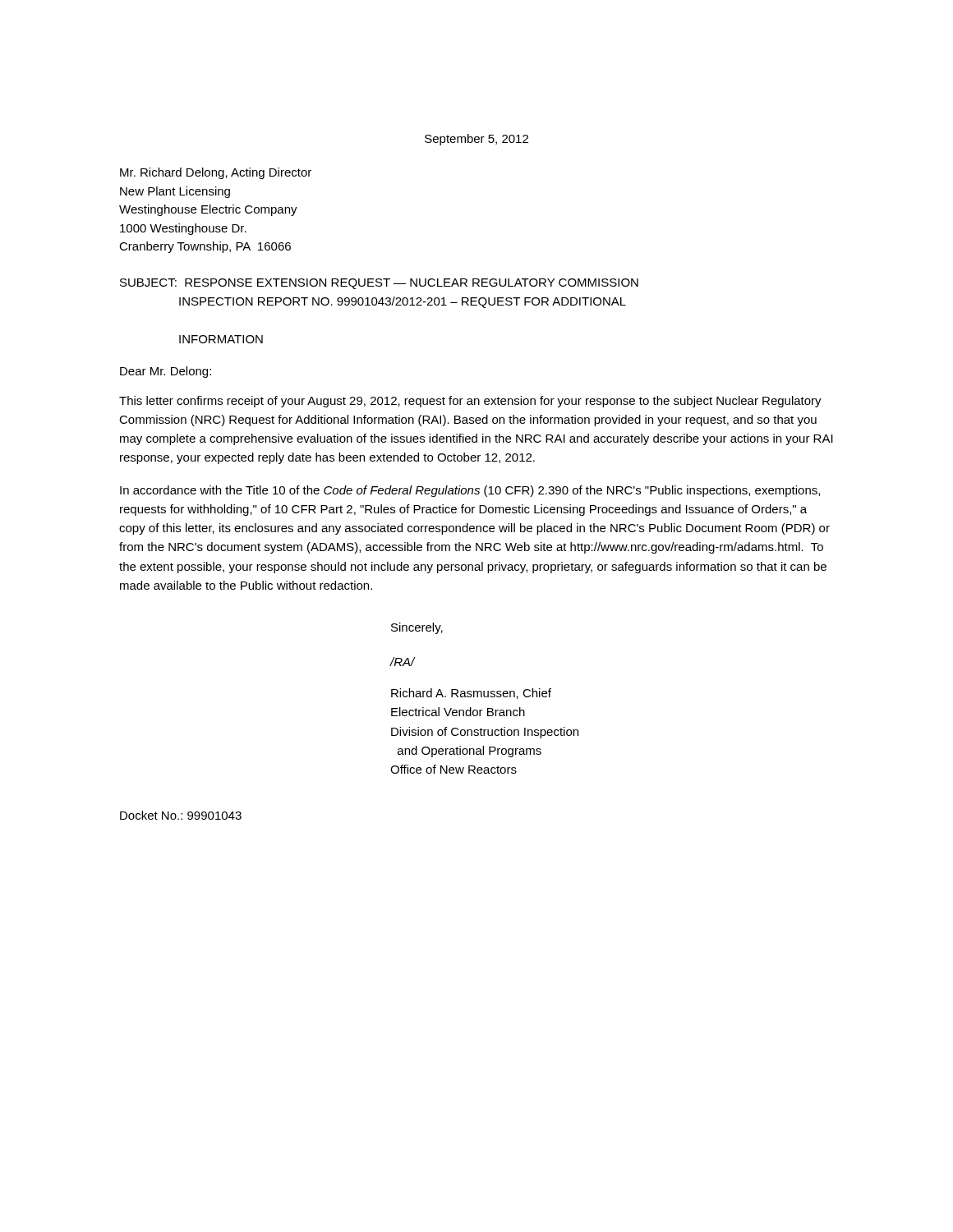Where is the passage that starts "In accordance with"?
The width and height of the screenshot is (953, 1232).
coord(474,537)
